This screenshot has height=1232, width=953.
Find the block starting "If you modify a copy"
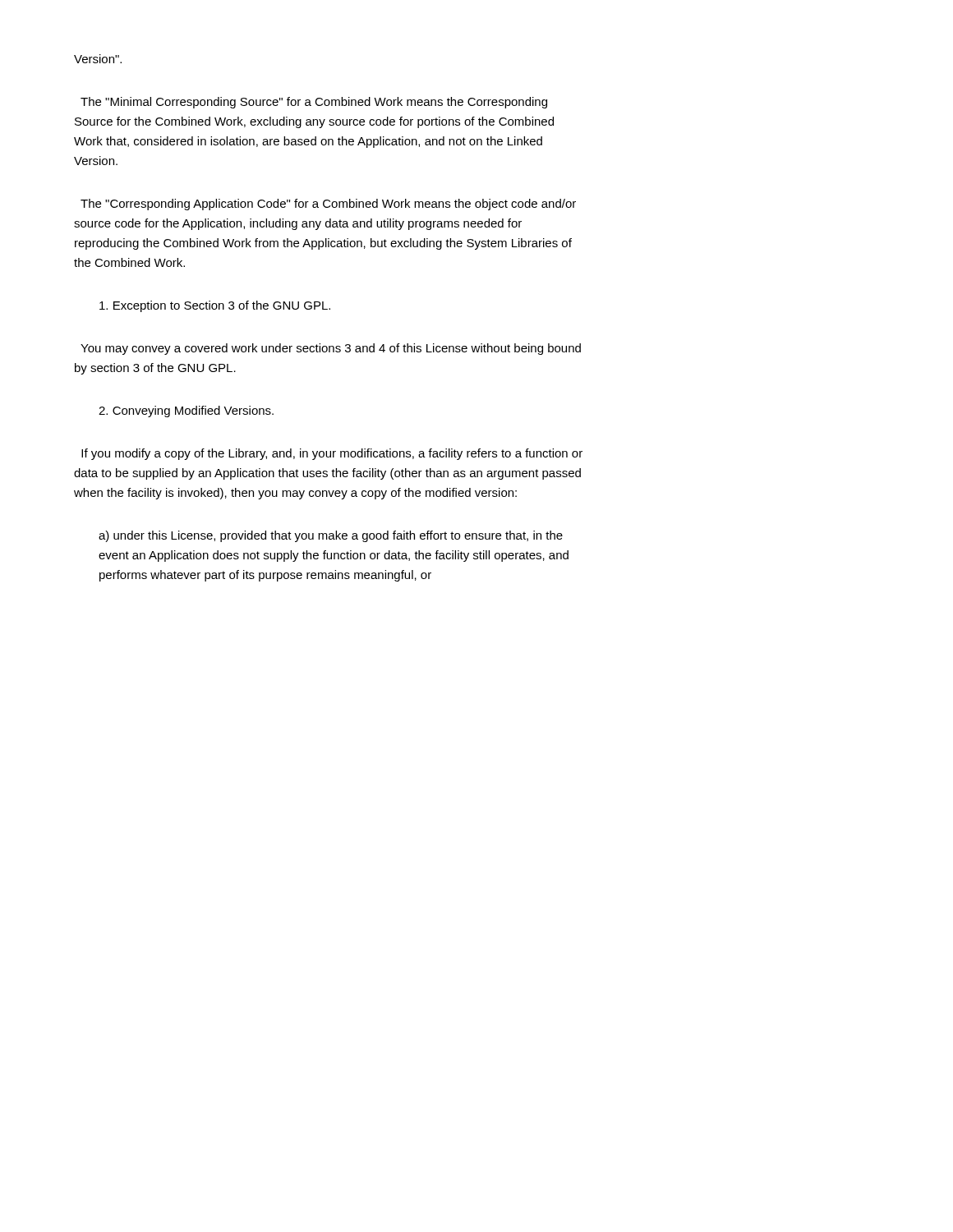(x=328, y=473)
